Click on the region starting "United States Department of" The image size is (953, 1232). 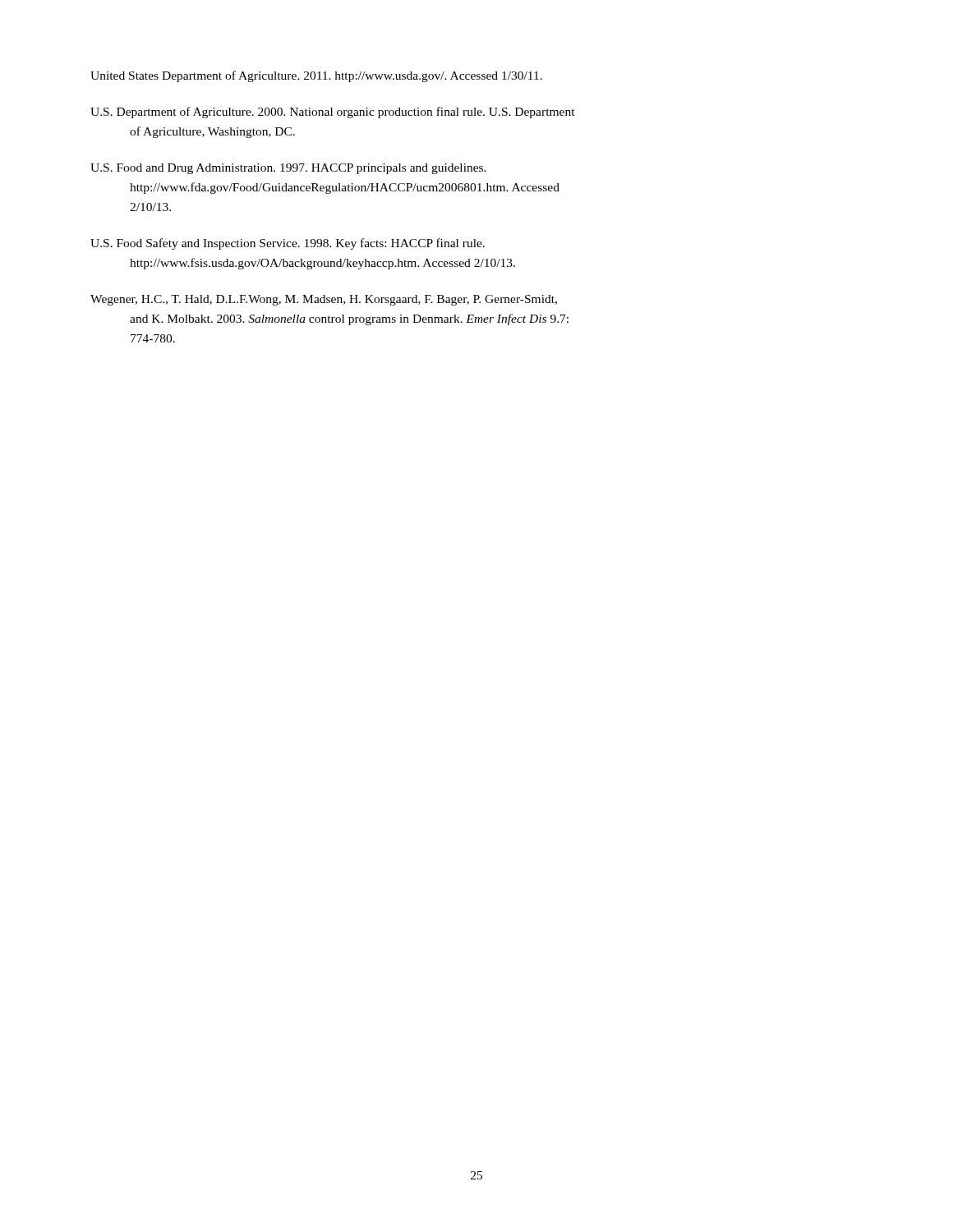click(x=476, y=76)
